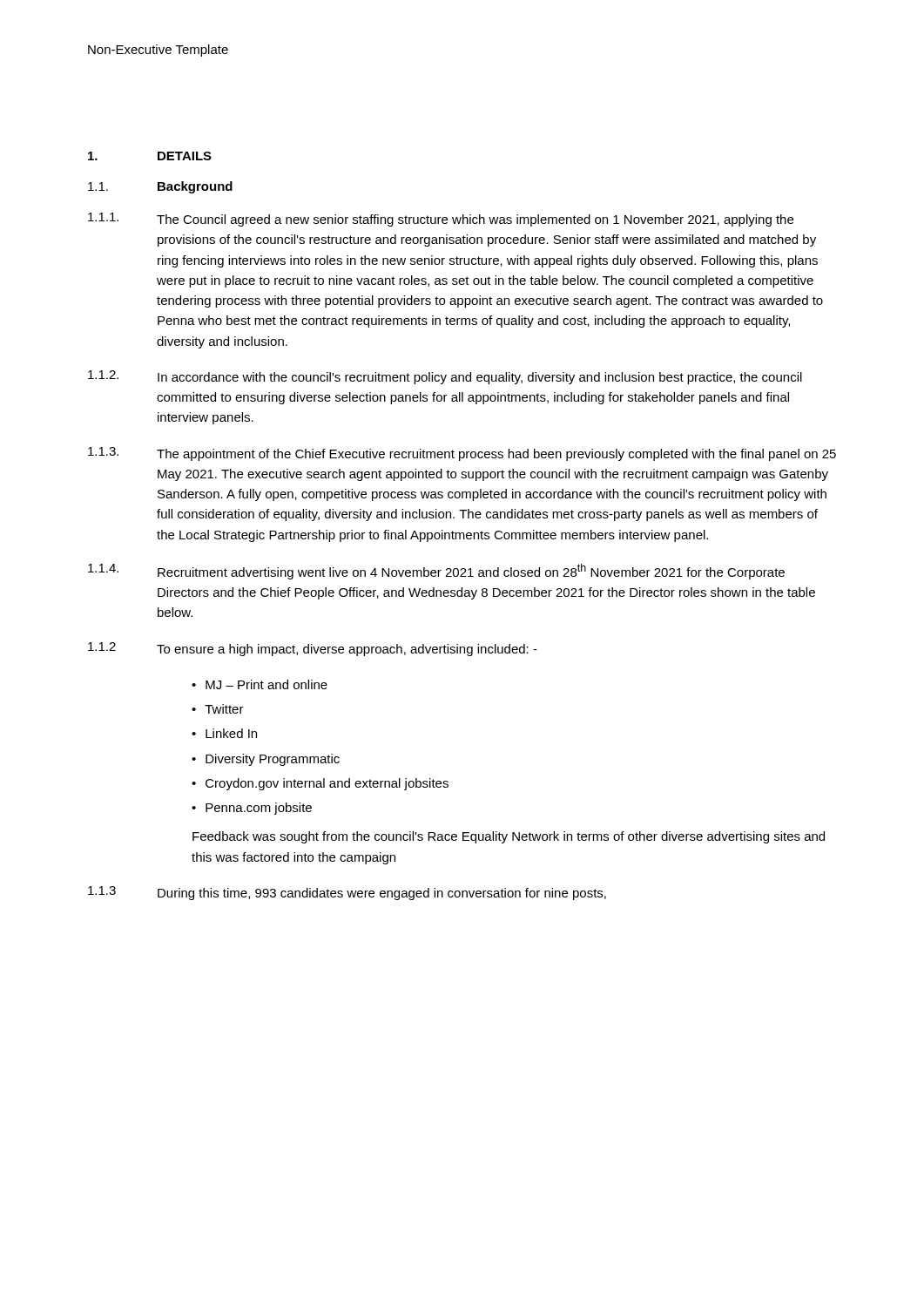Select the list item that reads "•Linked In"
Image resolution: width=924 pixels, height=1307 pixels.
pyautogui.click(x=224, y=733)
